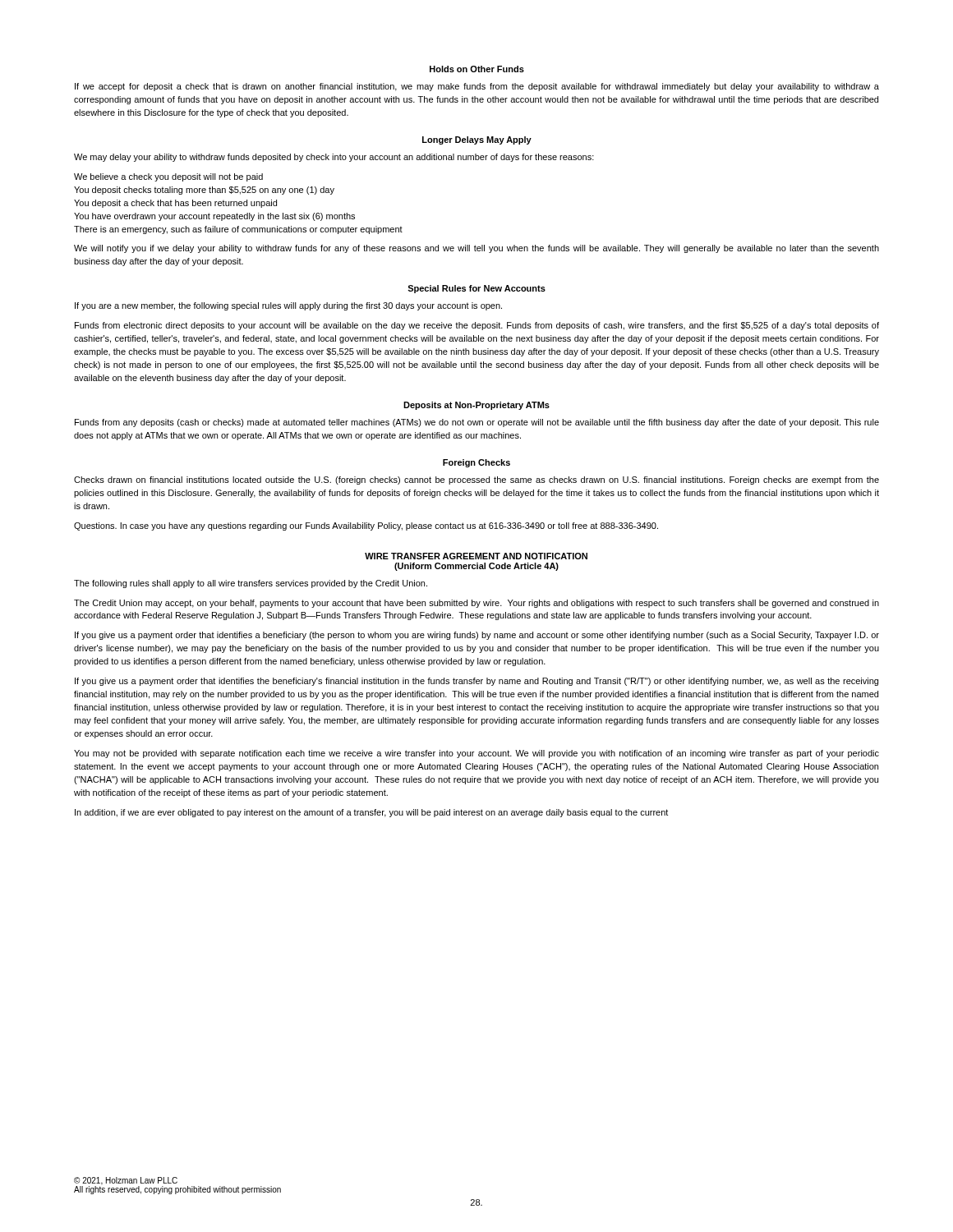Find the block on this page that starts "If you are a new member,"

tap(288, 306)
